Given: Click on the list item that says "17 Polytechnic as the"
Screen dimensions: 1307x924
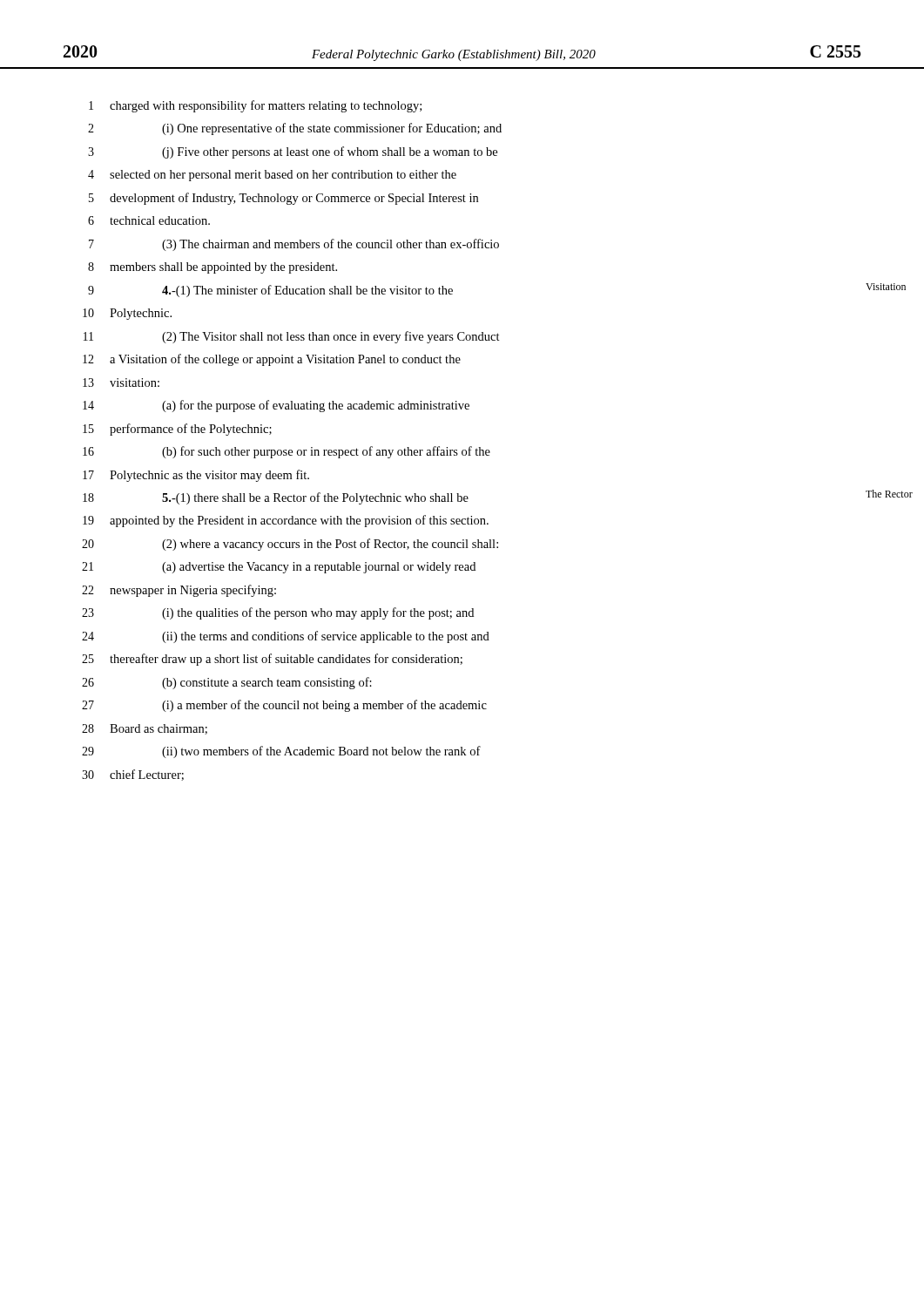Looking at the screenshot, I should [x=196, y=476].
